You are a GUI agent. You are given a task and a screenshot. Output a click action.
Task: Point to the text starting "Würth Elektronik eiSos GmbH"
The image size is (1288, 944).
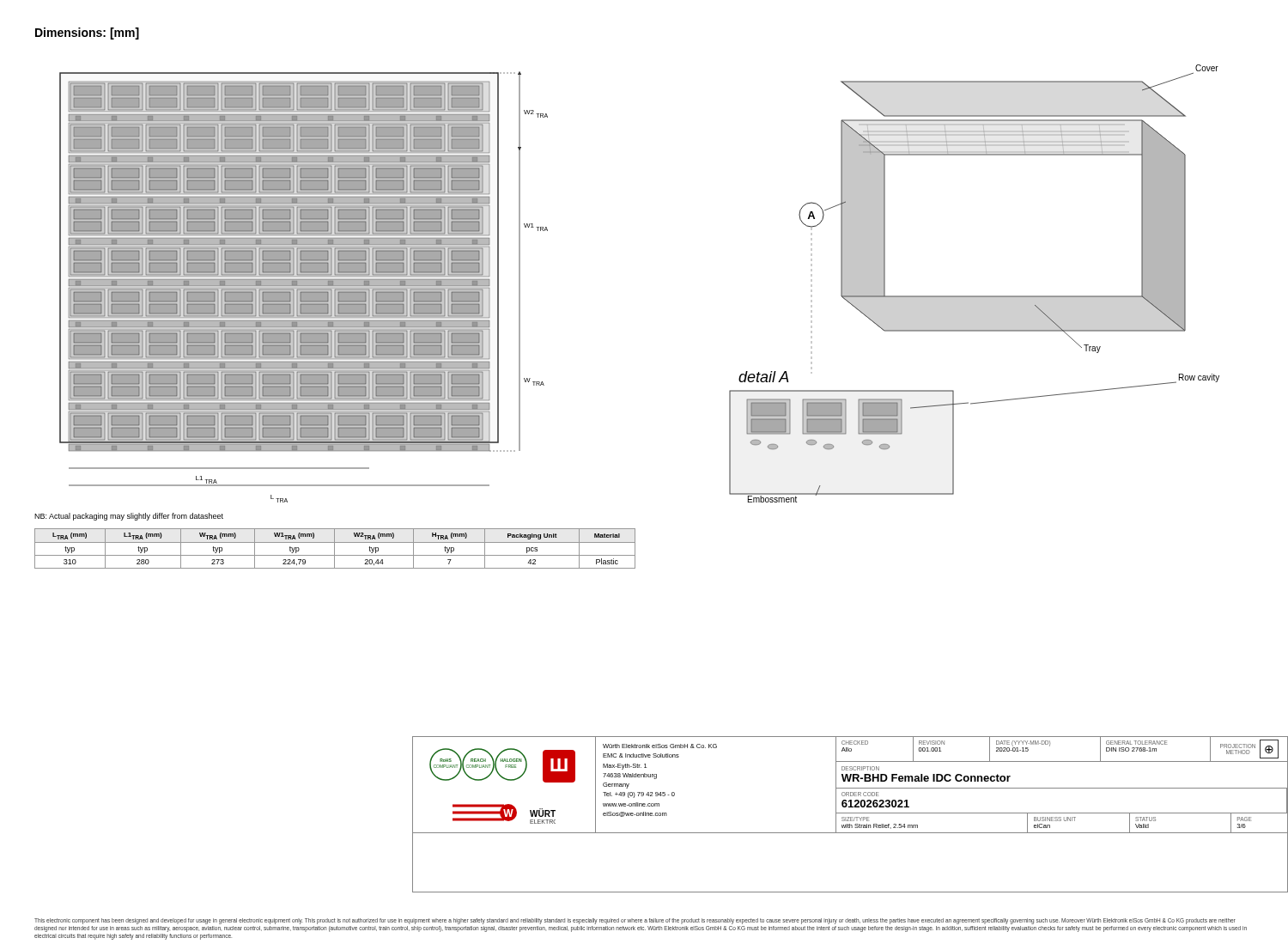660,780
